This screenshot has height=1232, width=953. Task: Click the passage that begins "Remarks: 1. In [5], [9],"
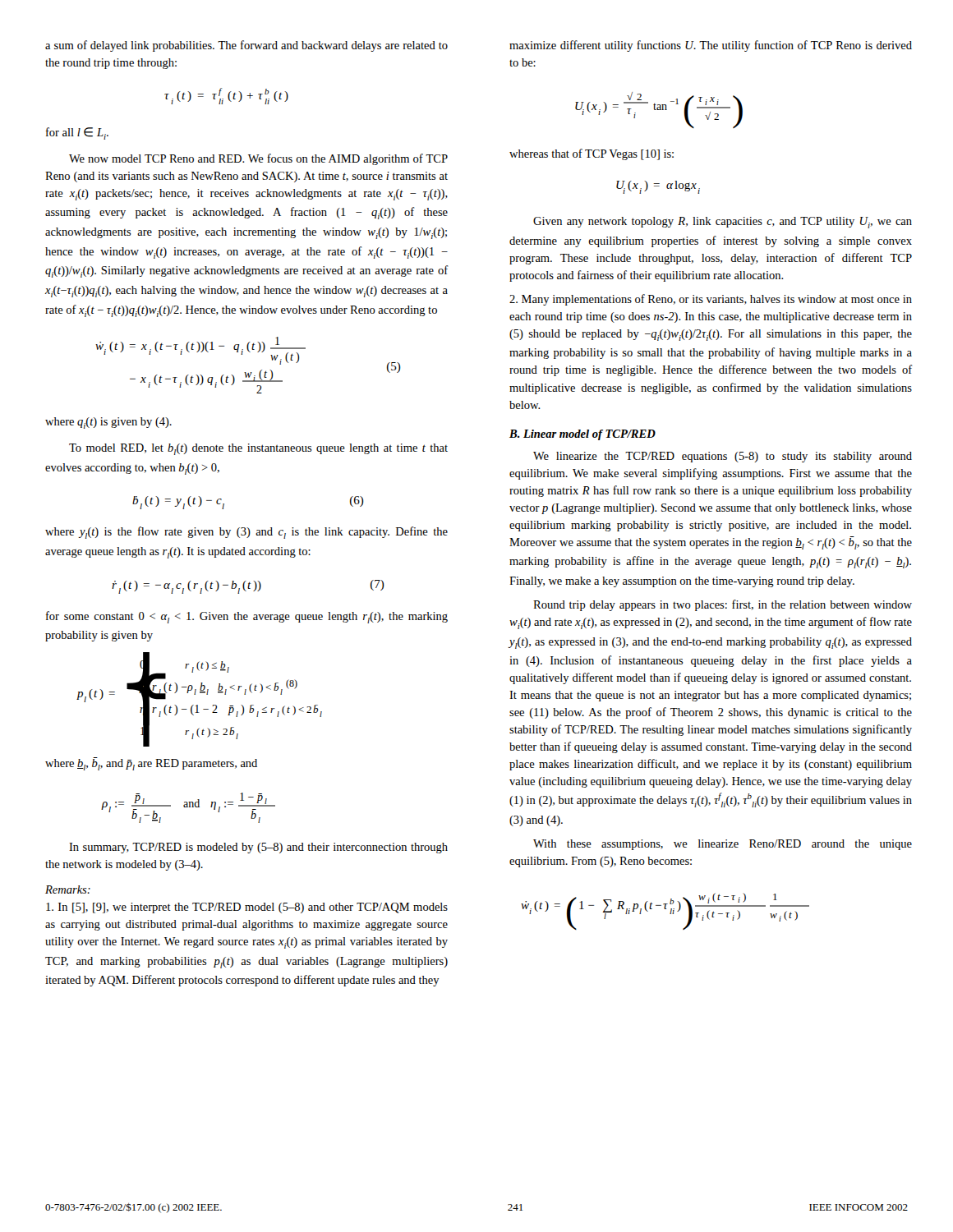(x=246, y=935)
